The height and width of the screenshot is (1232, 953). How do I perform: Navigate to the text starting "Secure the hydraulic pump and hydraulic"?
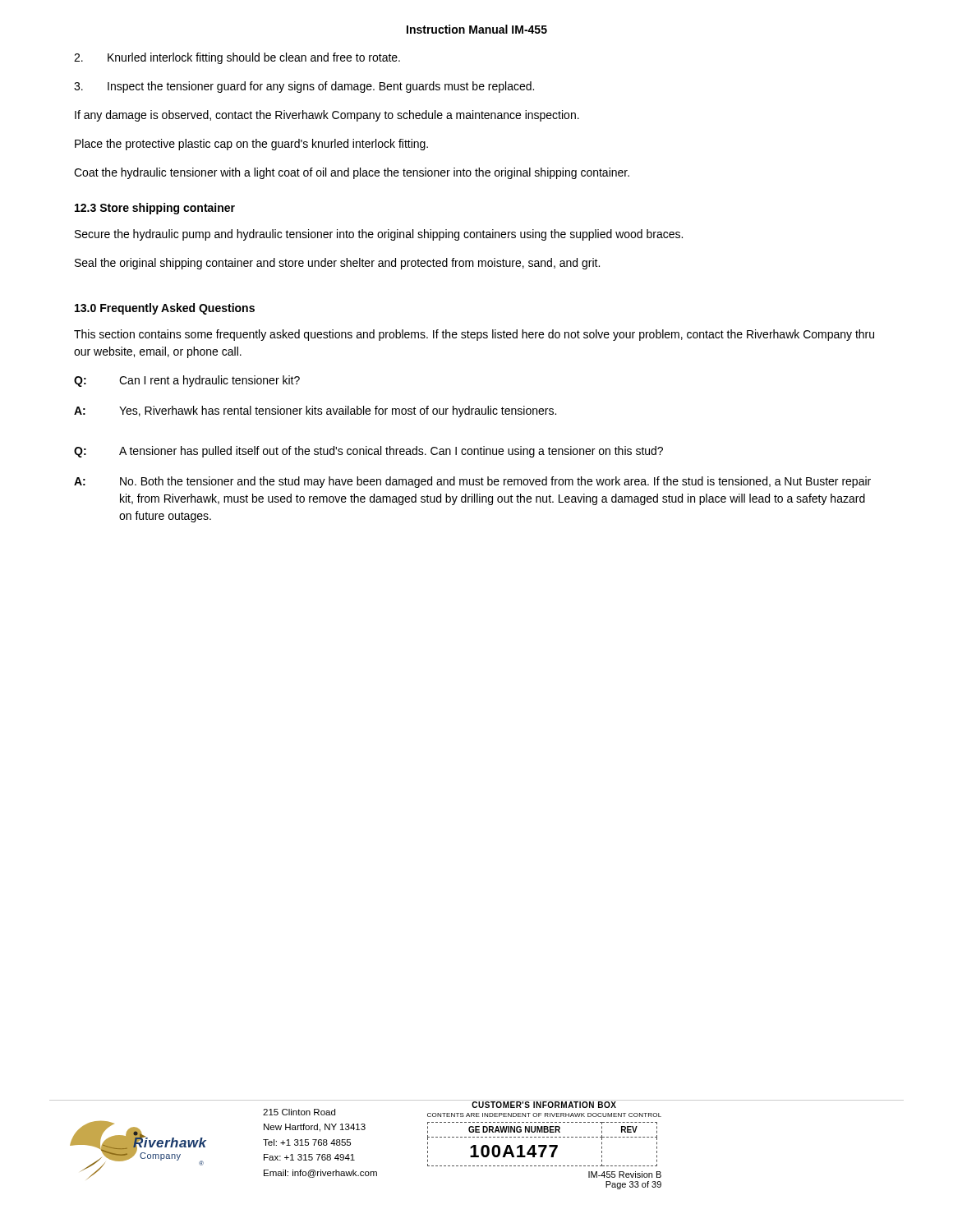tap(379, 234)
